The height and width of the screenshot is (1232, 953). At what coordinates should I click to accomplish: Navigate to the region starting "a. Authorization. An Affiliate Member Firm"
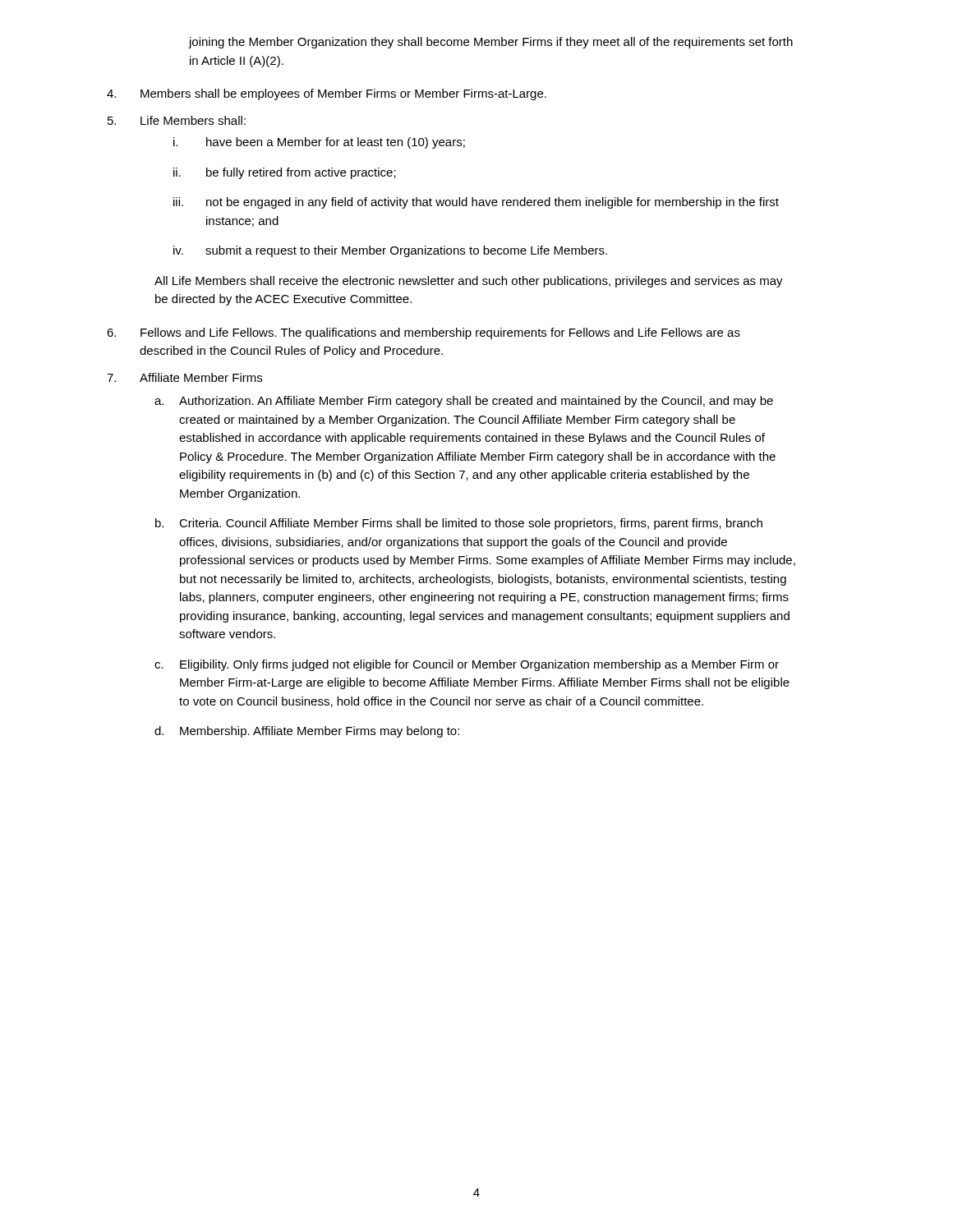tap(476, 447)
